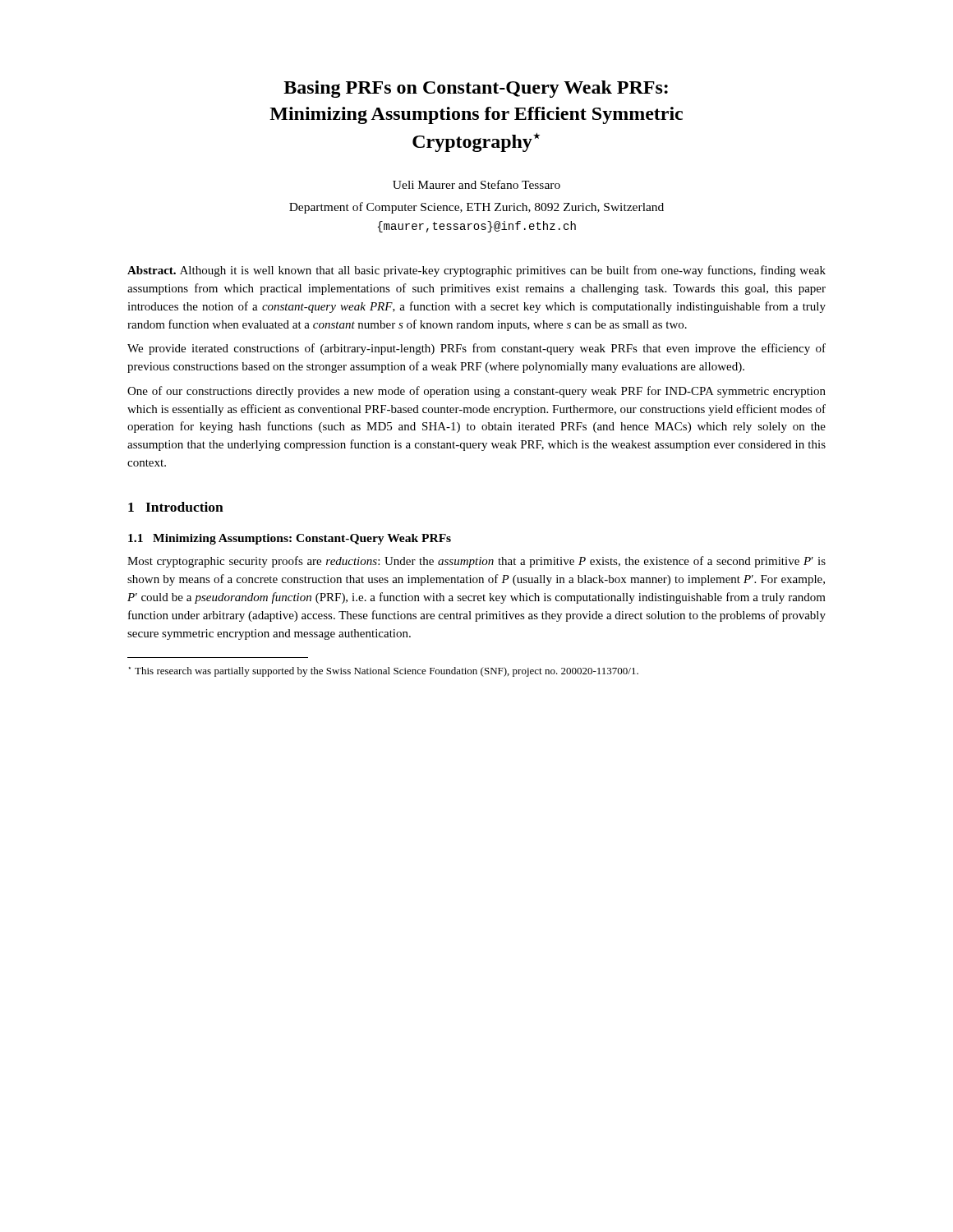Click the passage that begins "⋆ This research was"
This screenshot has width=953, height=1232.
[383, 670]
